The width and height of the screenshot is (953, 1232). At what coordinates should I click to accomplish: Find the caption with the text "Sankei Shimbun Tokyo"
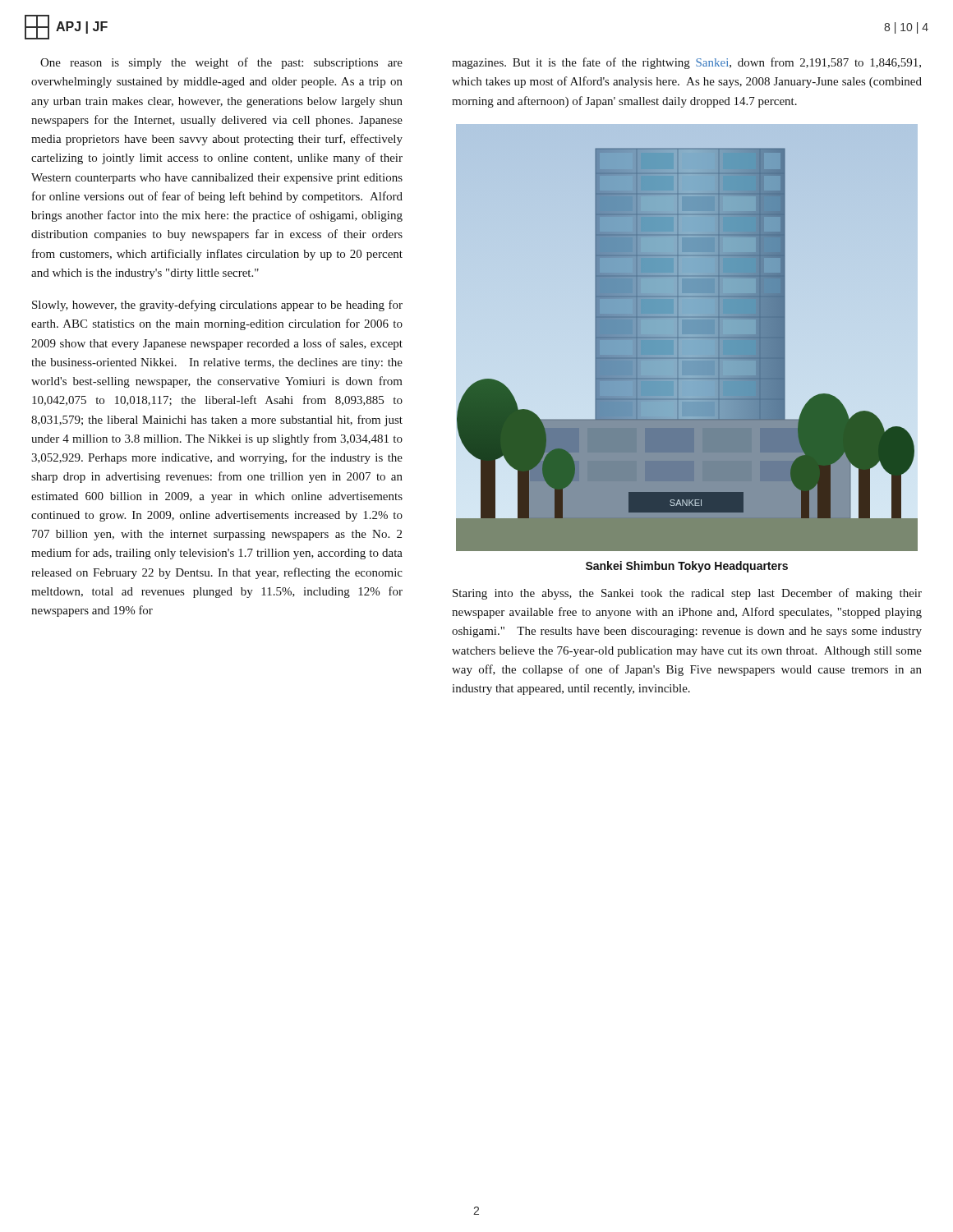(687, 566)
